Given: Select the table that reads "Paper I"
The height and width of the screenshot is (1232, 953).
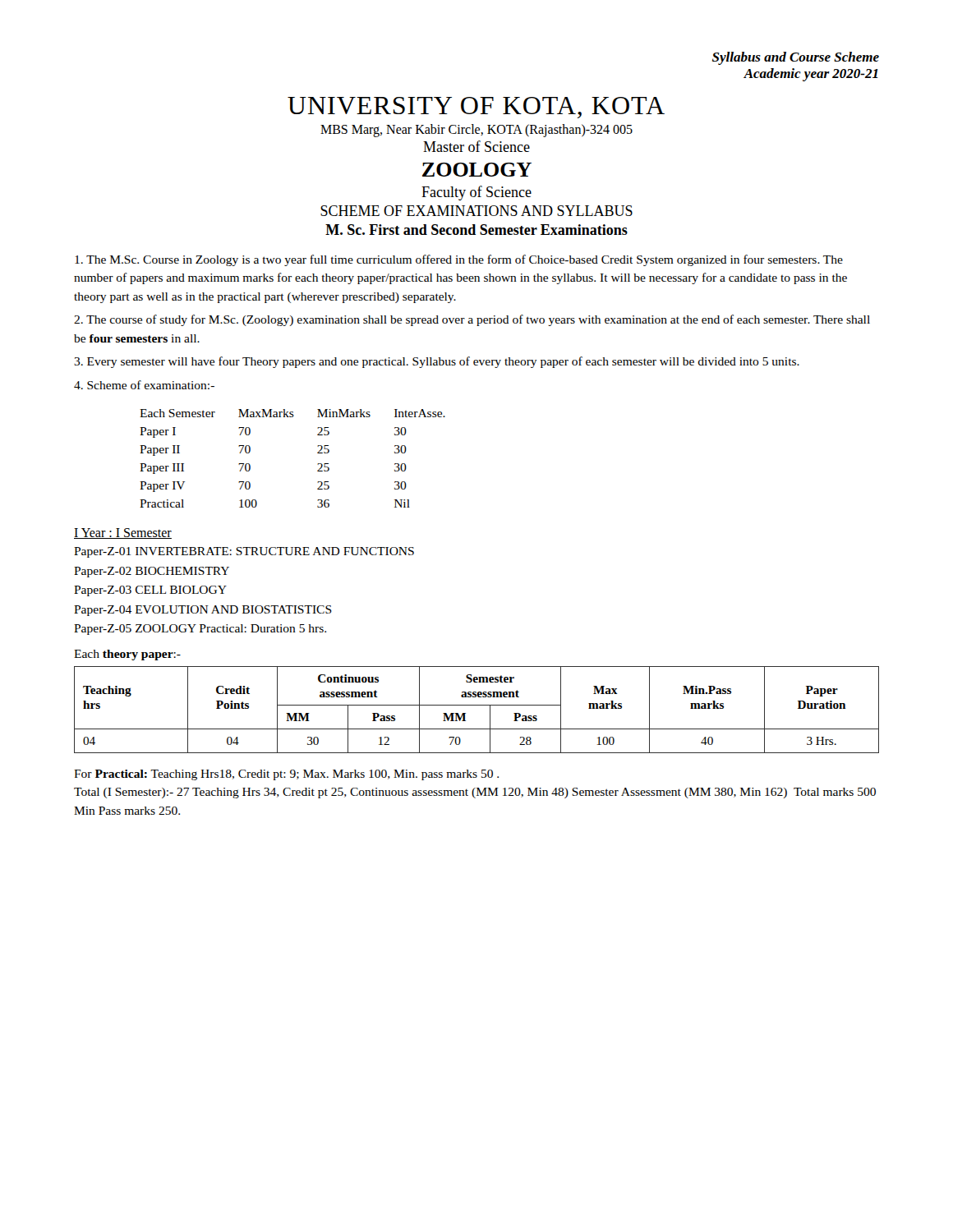Looking at the screenshot, I should 509,459.
